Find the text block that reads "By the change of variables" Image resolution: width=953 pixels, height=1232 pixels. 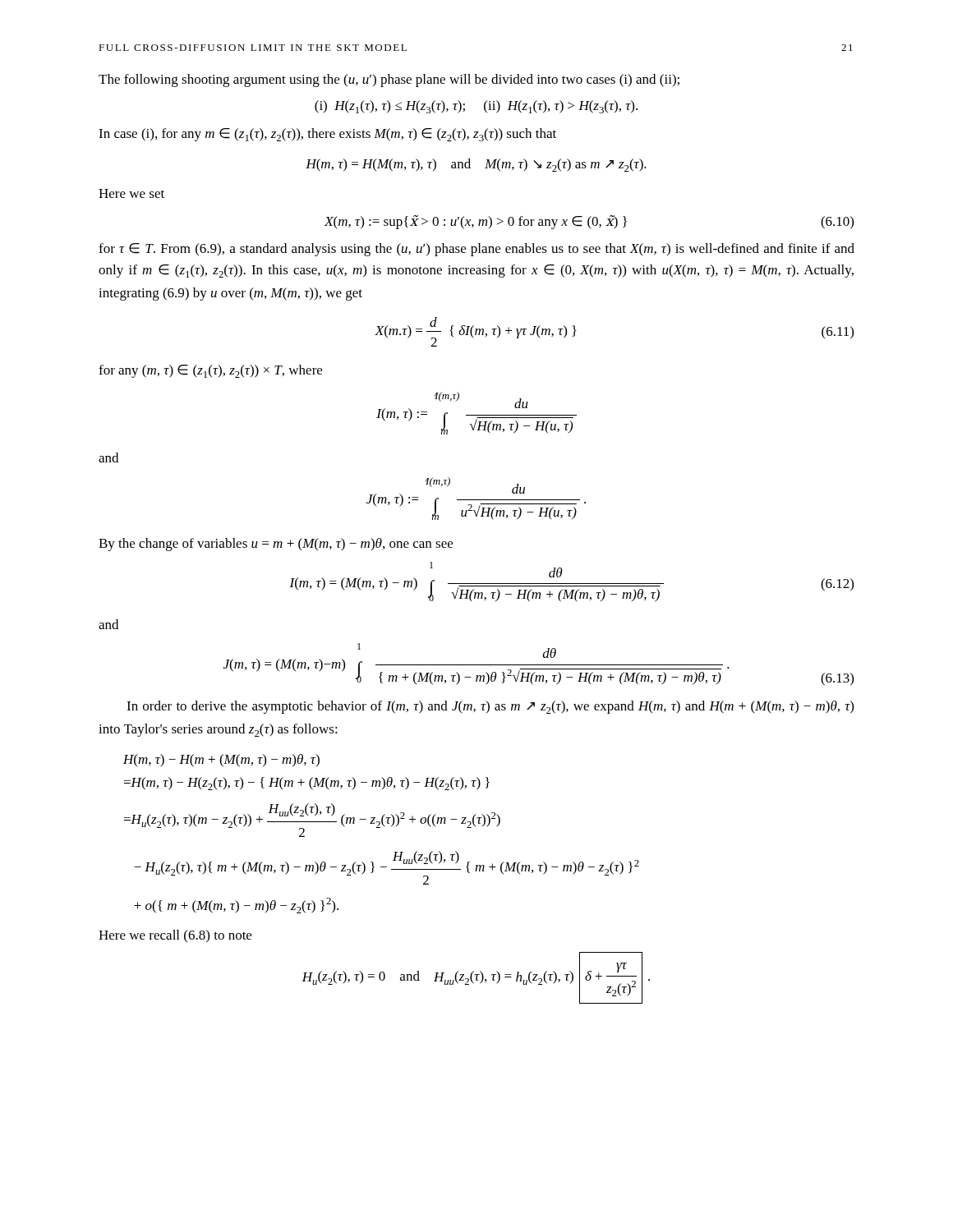[x=276, y=545]
